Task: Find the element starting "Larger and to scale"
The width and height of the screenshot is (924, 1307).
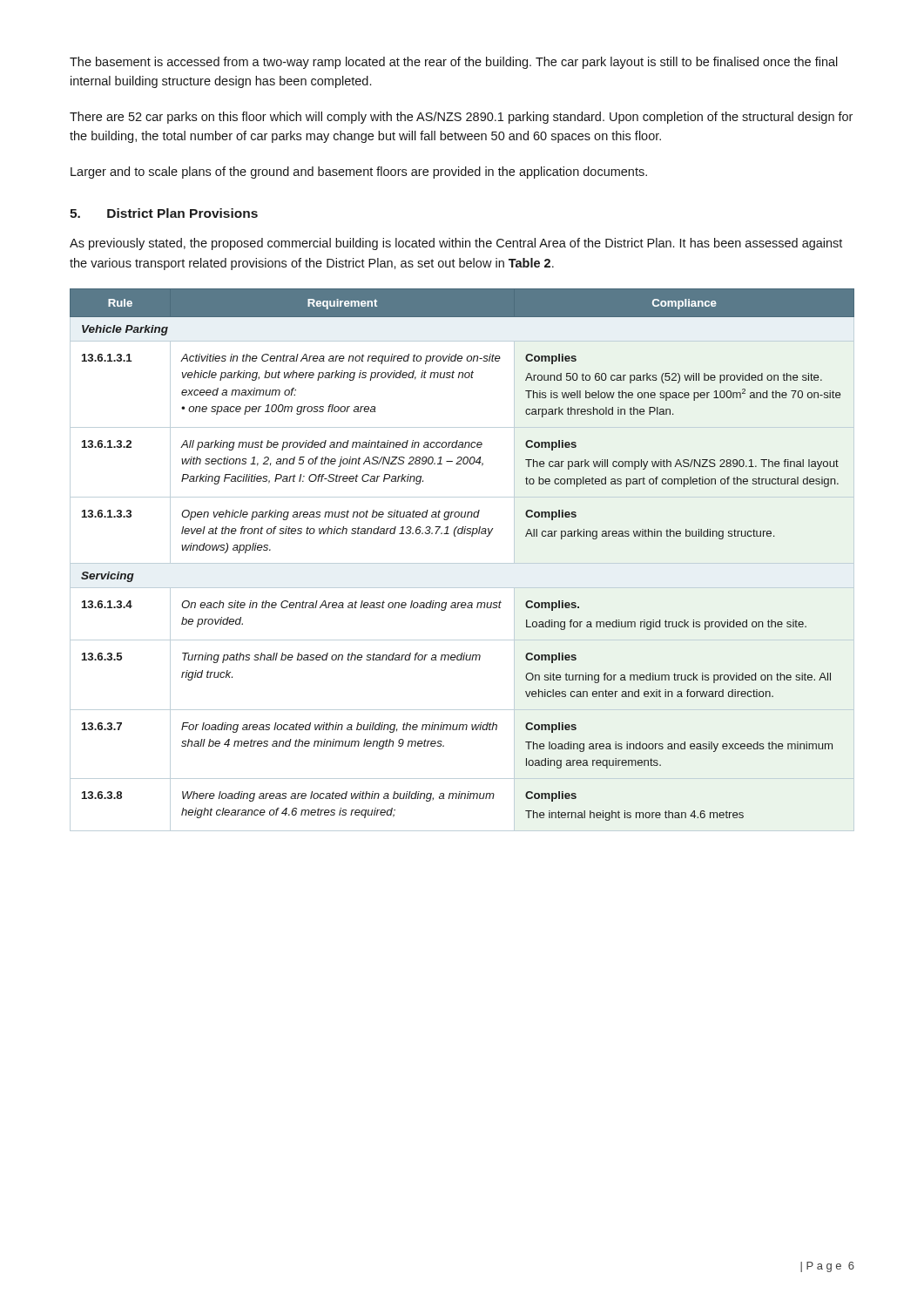Action: click(359, 172)
